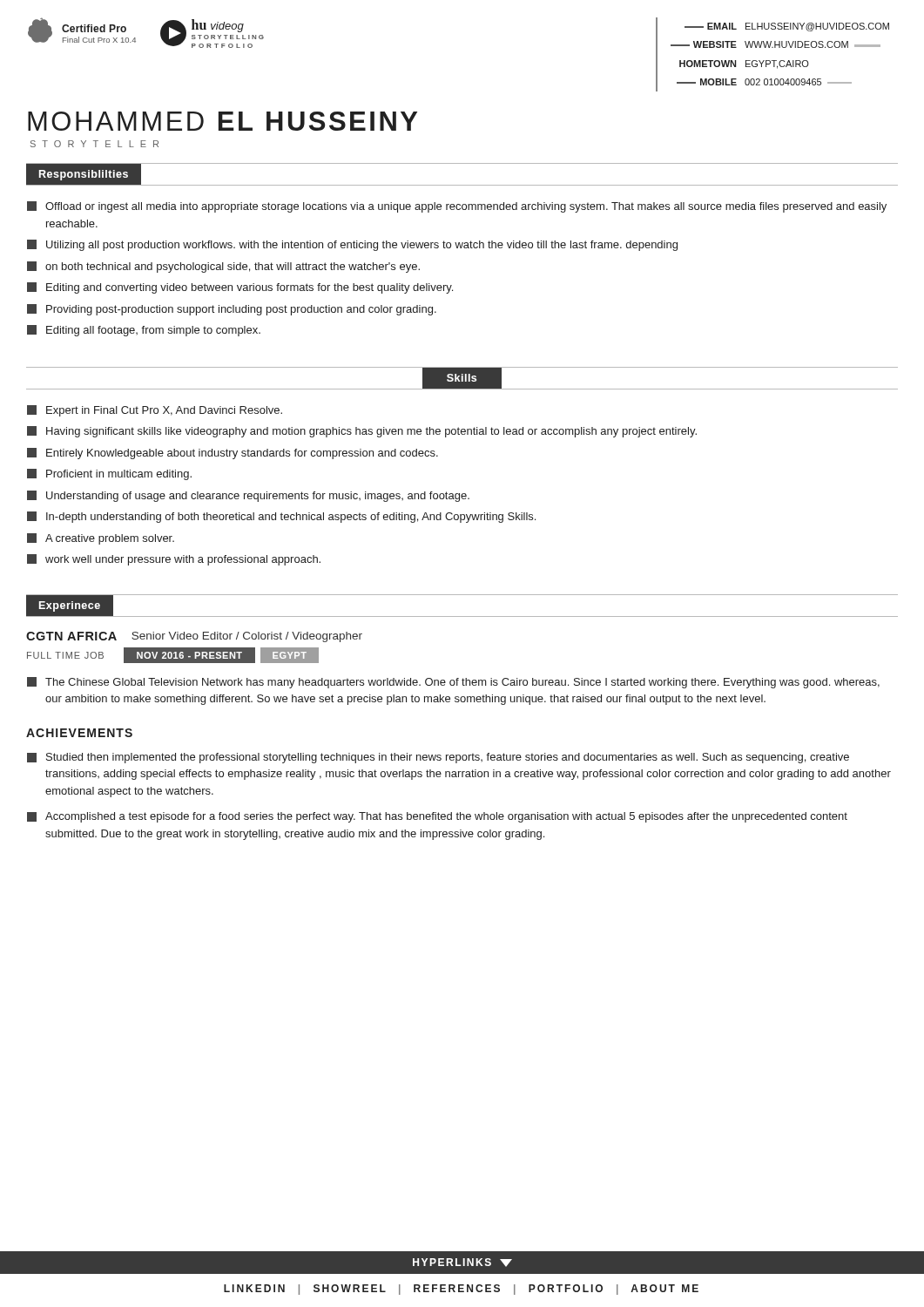
Task: Find the list item with the text "Understanding of usage and clearance"
Action: [462, 495]
